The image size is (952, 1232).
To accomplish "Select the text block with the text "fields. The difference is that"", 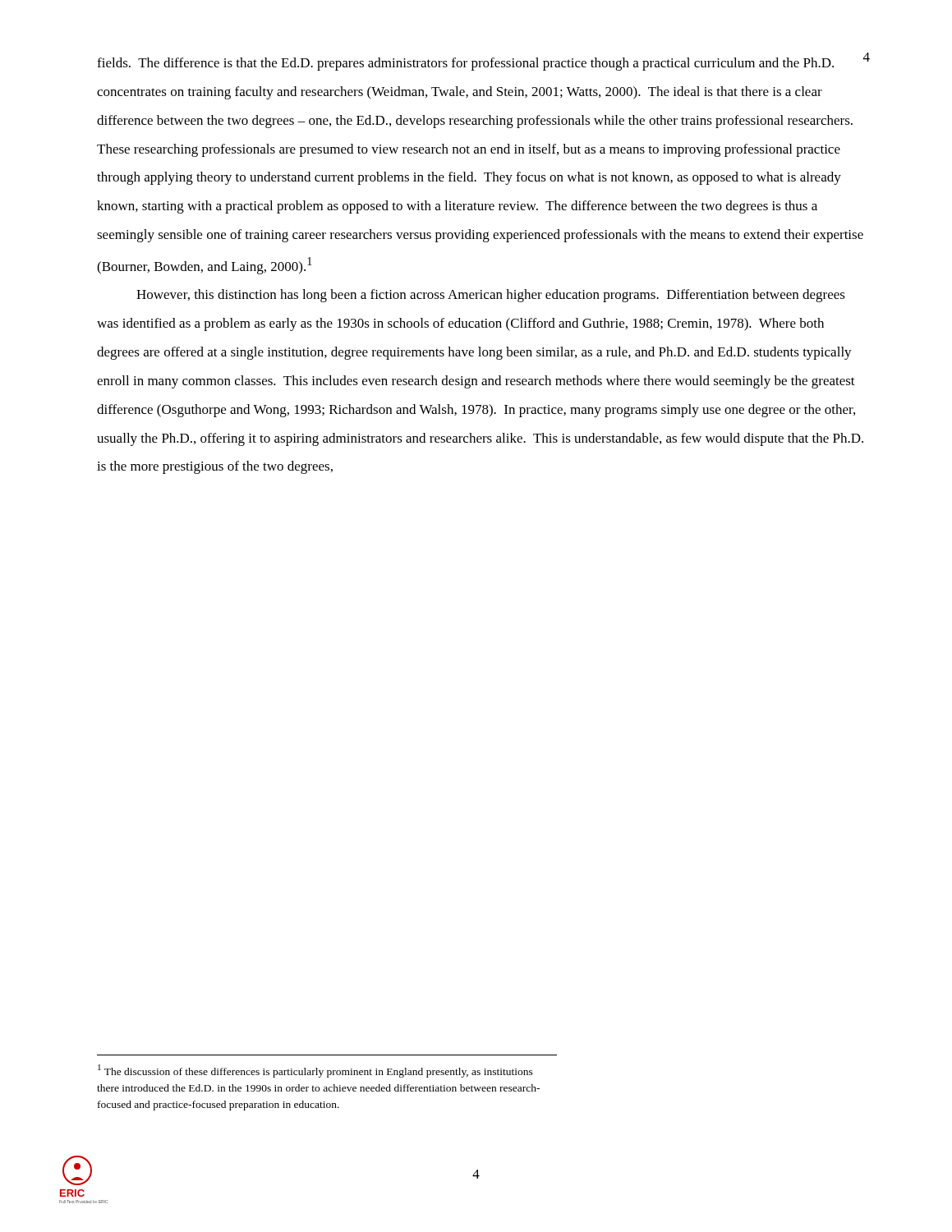I will tap(483, 62).
